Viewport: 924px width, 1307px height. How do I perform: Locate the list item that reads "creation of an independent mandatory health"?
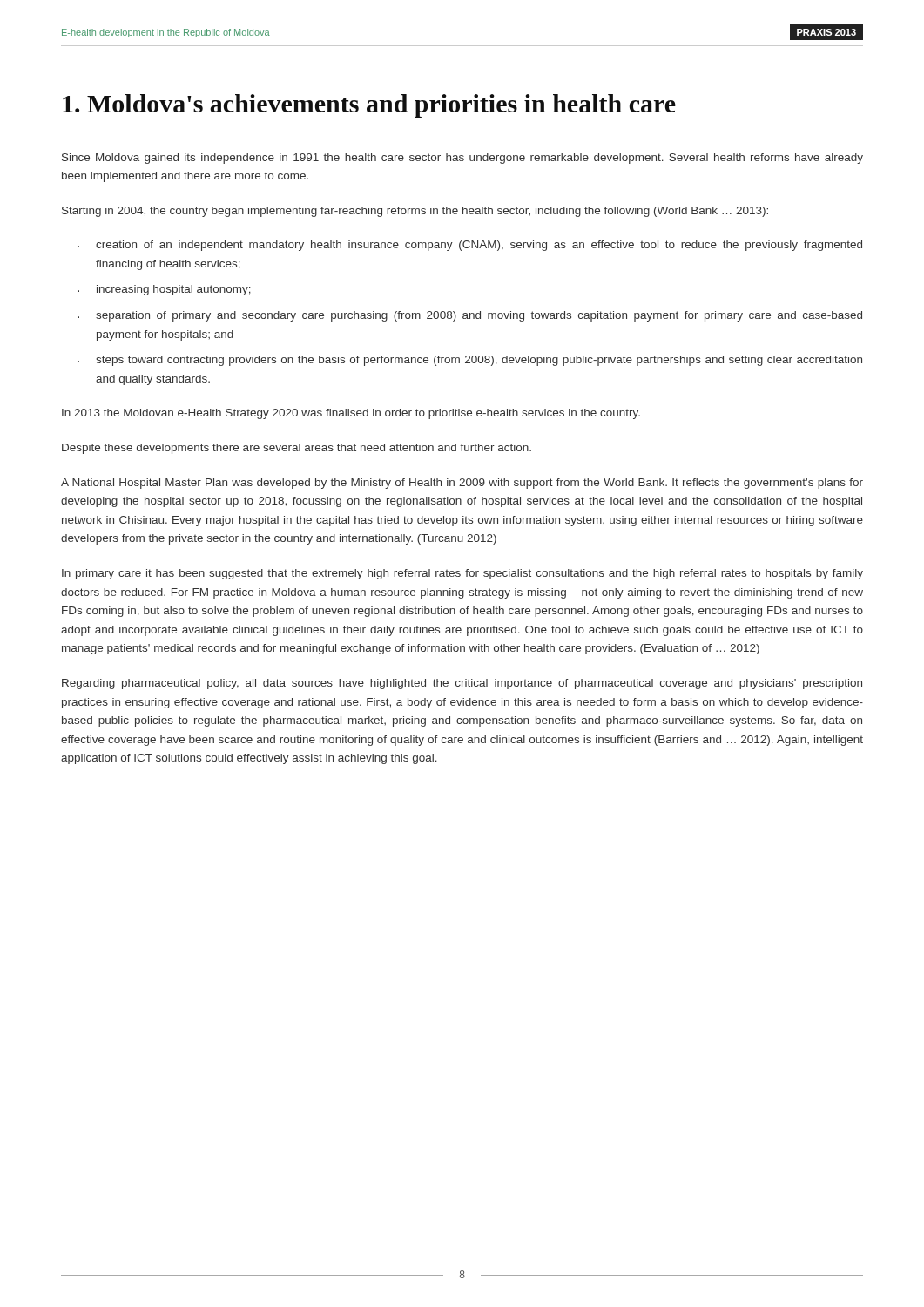click(x=479, y=254)
